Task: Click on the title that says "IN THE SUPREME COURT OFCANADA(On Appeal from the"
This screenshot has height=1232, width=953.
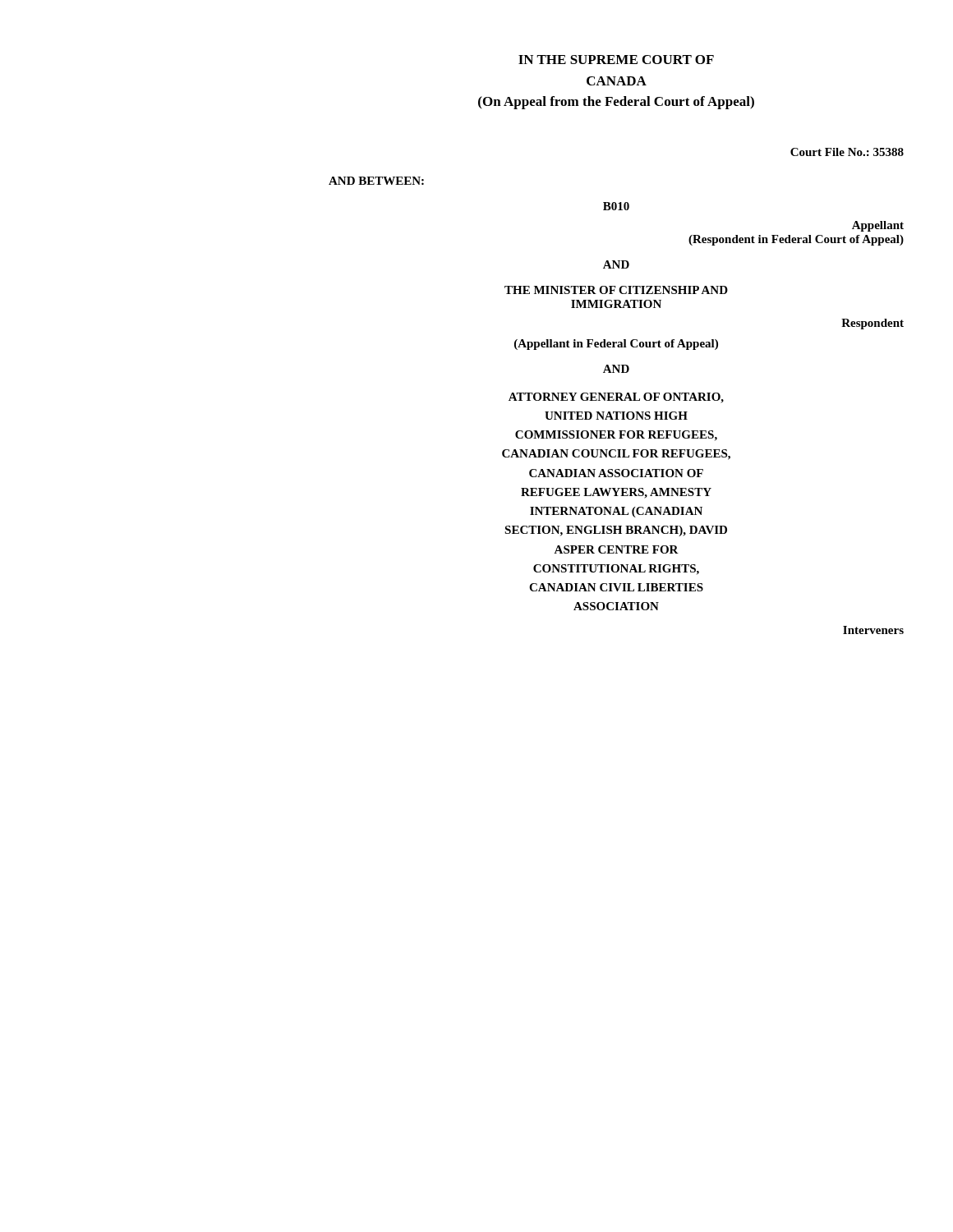Action: (x=616, y=81)
